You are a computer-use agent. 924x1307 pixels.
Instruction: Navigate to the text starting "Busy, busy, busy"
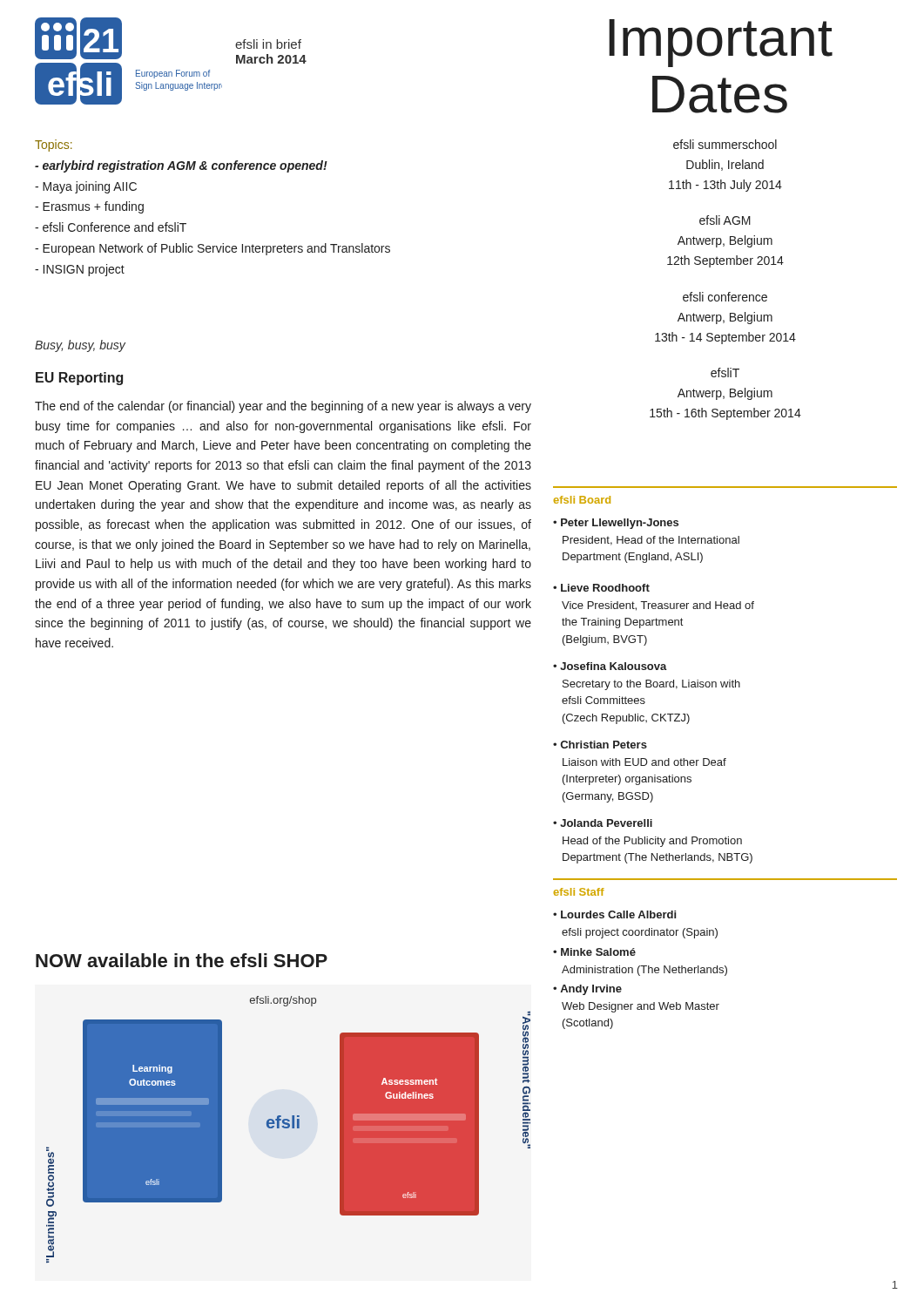tap(80, 345)
